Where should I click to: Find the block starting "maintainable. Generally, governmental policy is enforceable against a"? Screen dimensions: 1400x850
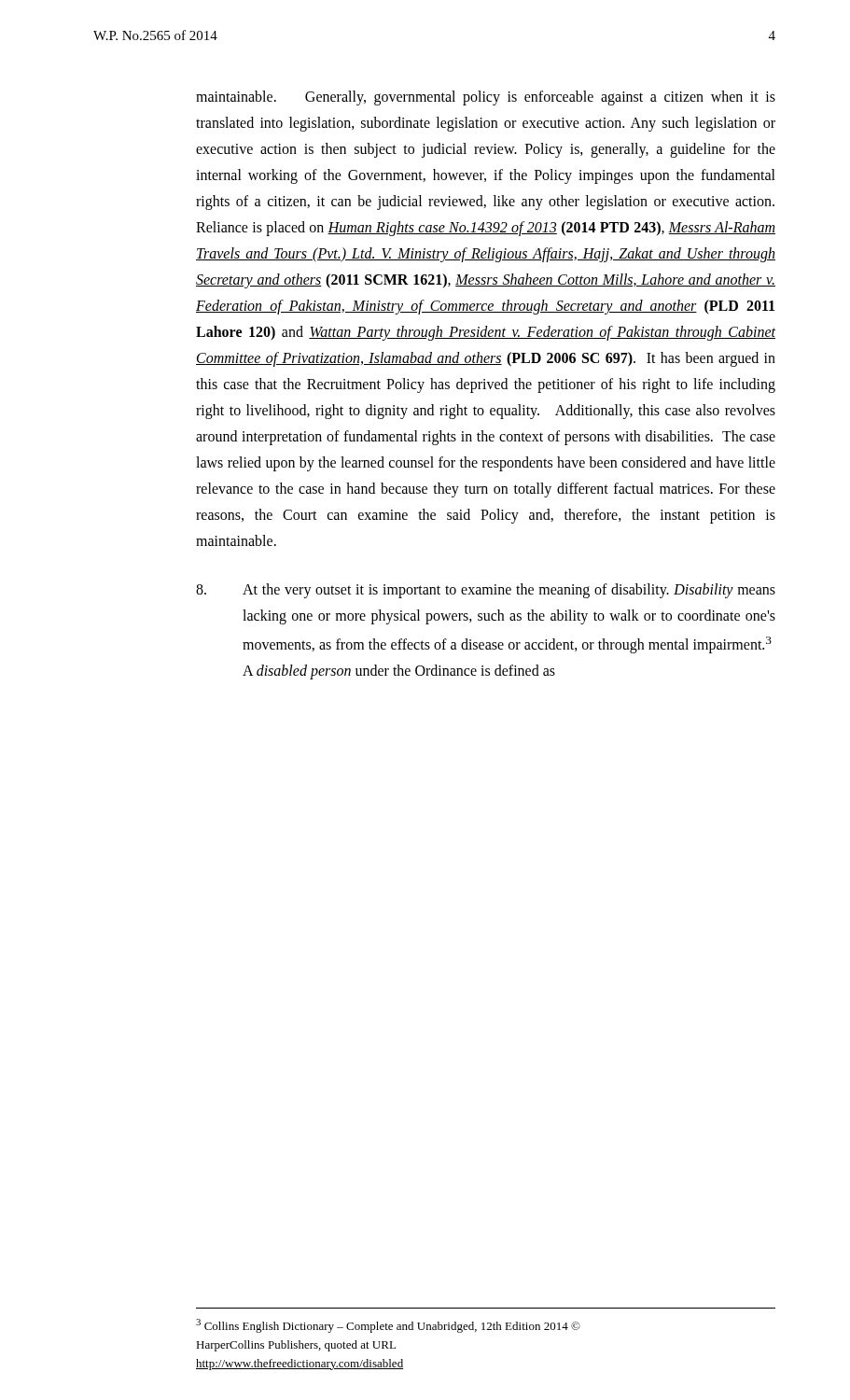click(x=486, y=384)
